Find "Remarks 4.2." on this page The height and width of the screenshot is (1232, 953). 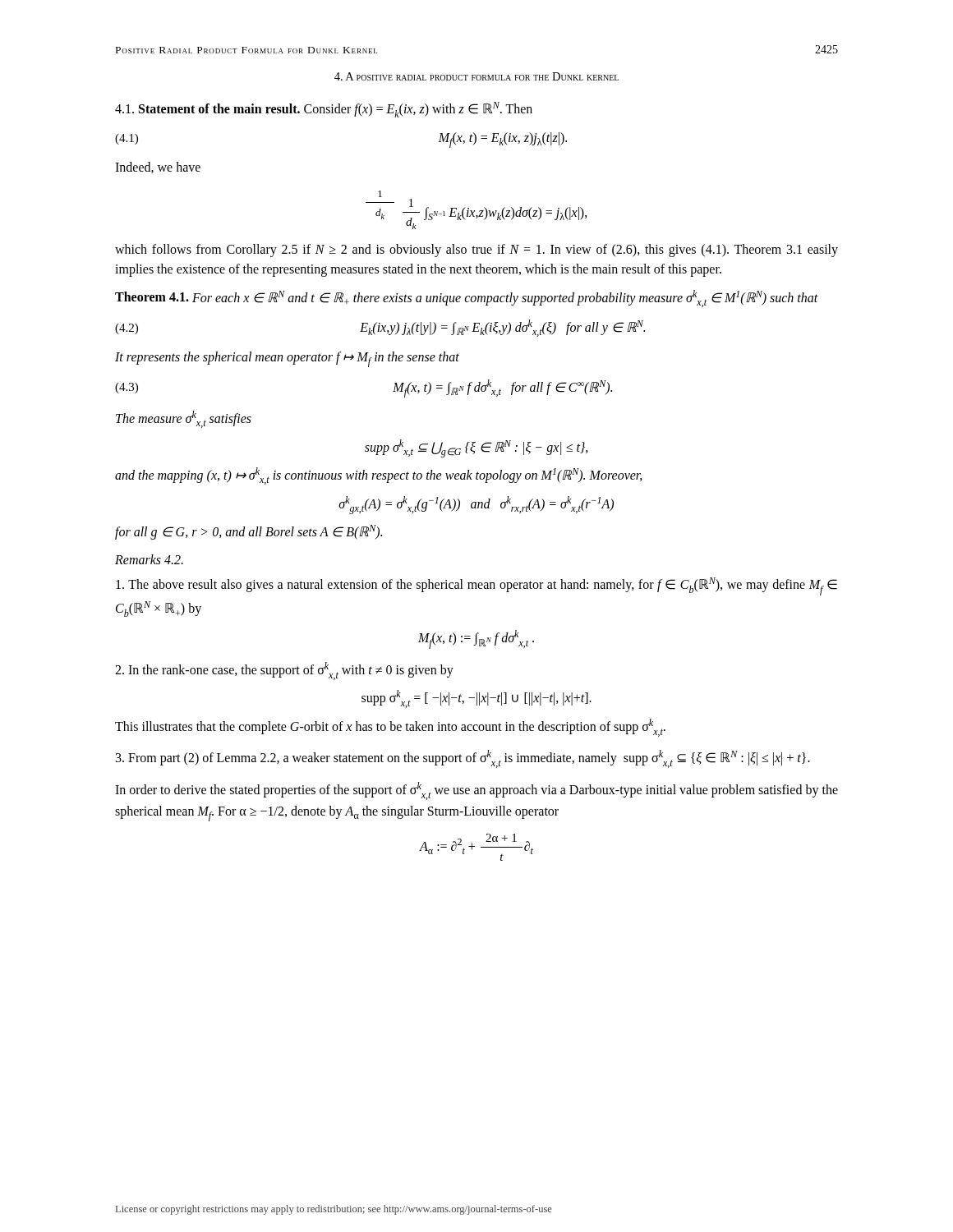click(150, 560)
